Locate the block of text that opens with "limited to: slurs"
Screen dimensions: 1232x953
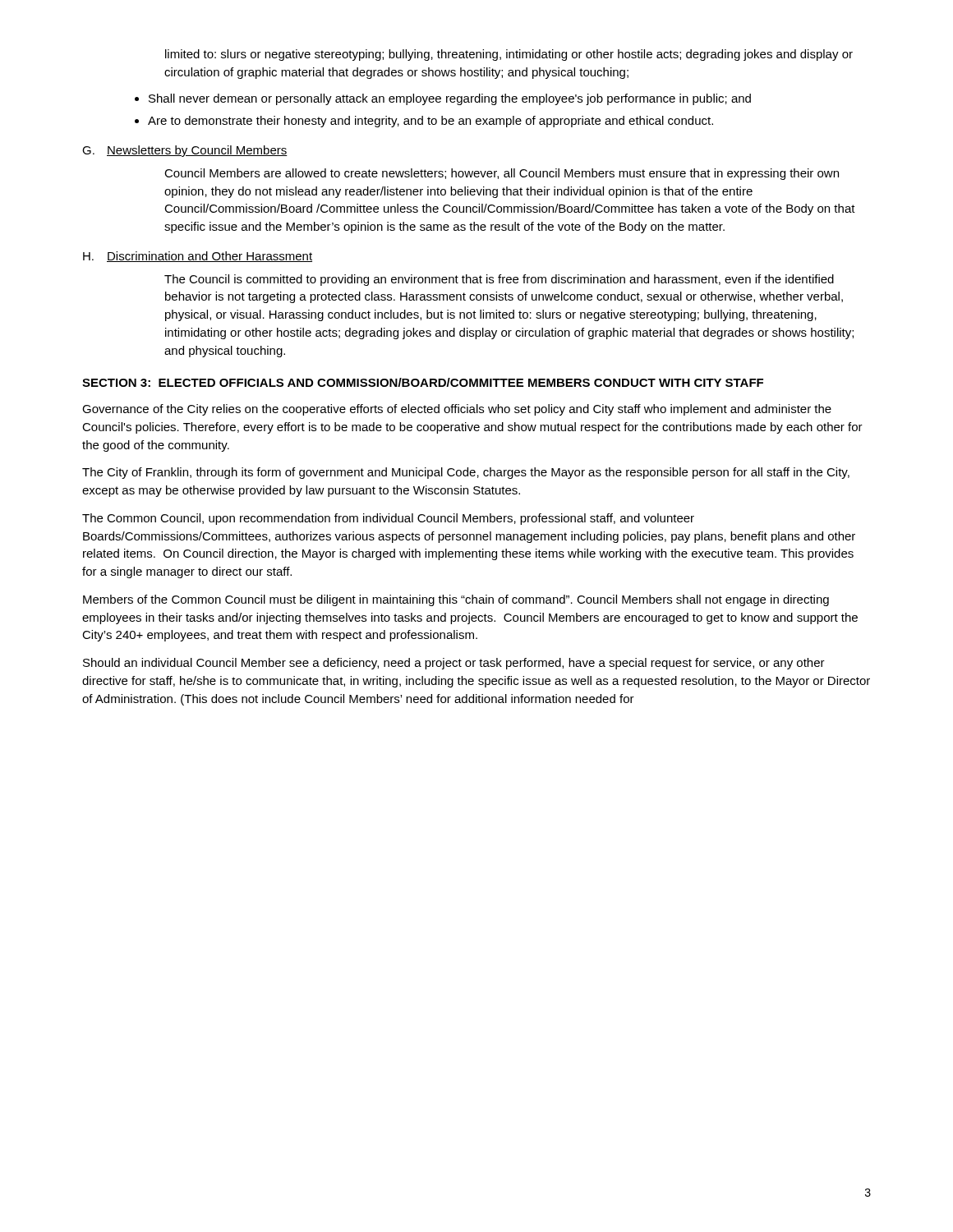(509, 63)
